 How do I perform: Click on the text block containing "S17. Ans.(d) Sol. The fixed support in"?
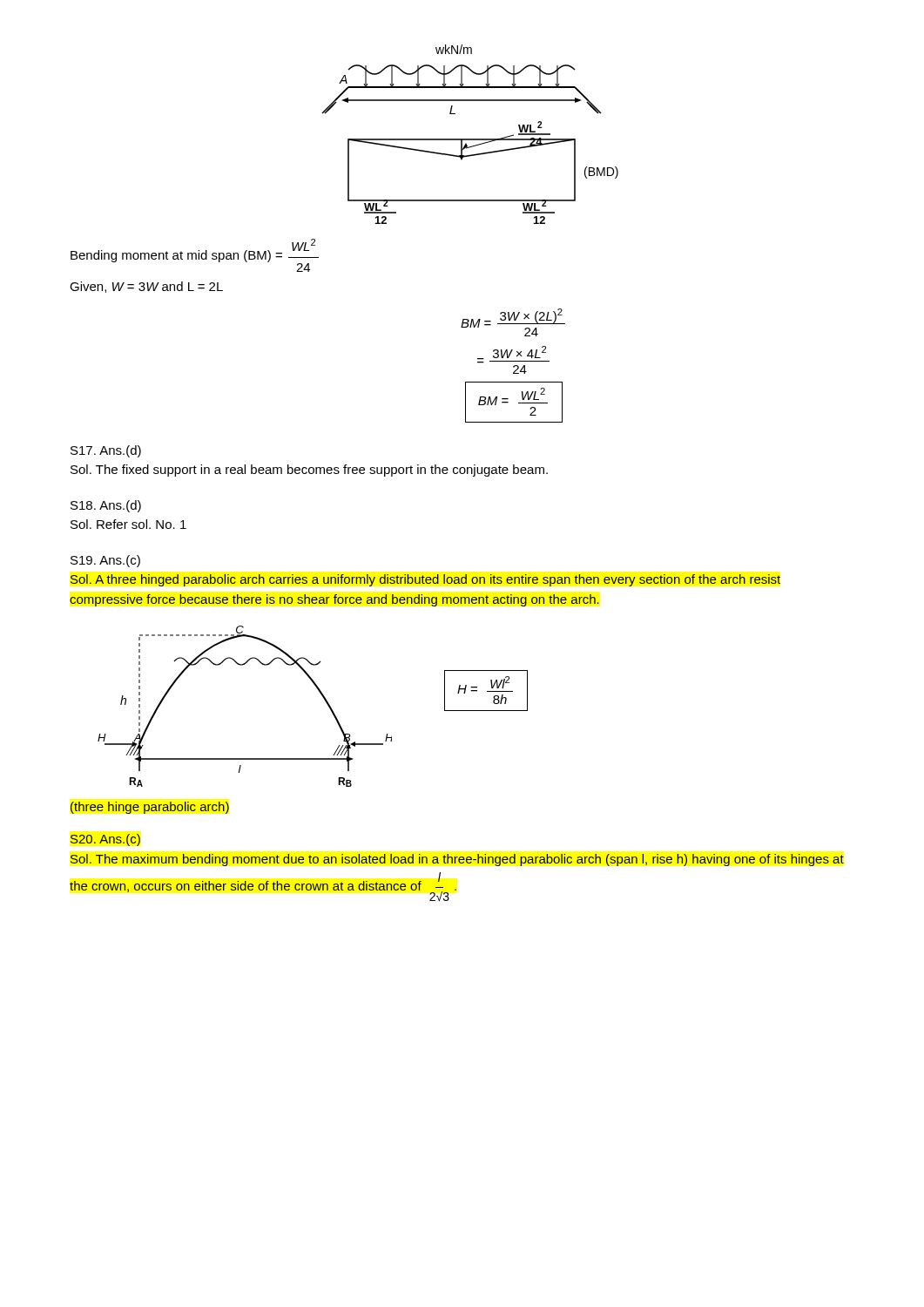tap(309, 459)
